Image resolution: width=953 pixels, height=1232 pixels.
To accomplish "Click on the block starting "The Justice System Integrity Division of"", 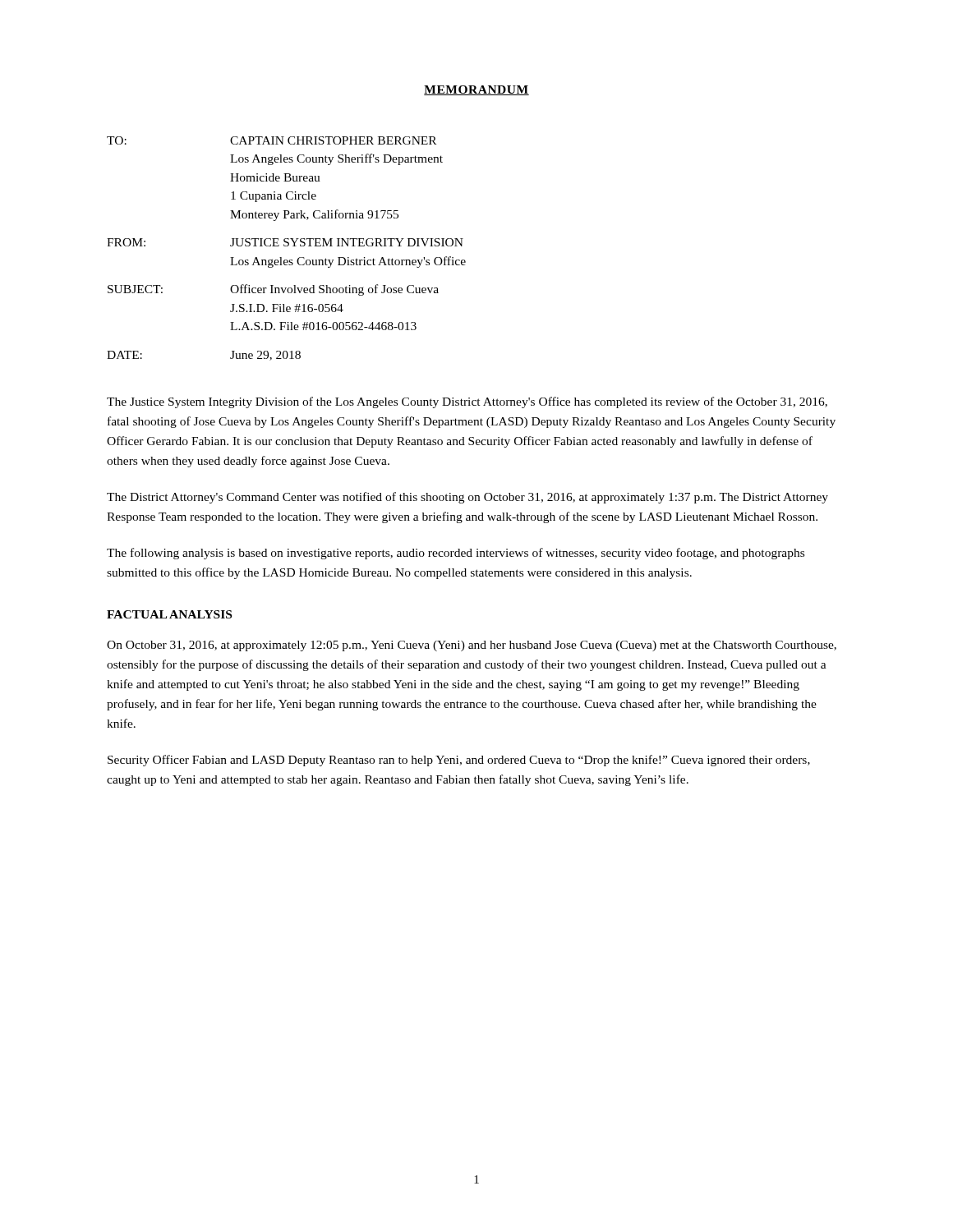I will (471, 431).
